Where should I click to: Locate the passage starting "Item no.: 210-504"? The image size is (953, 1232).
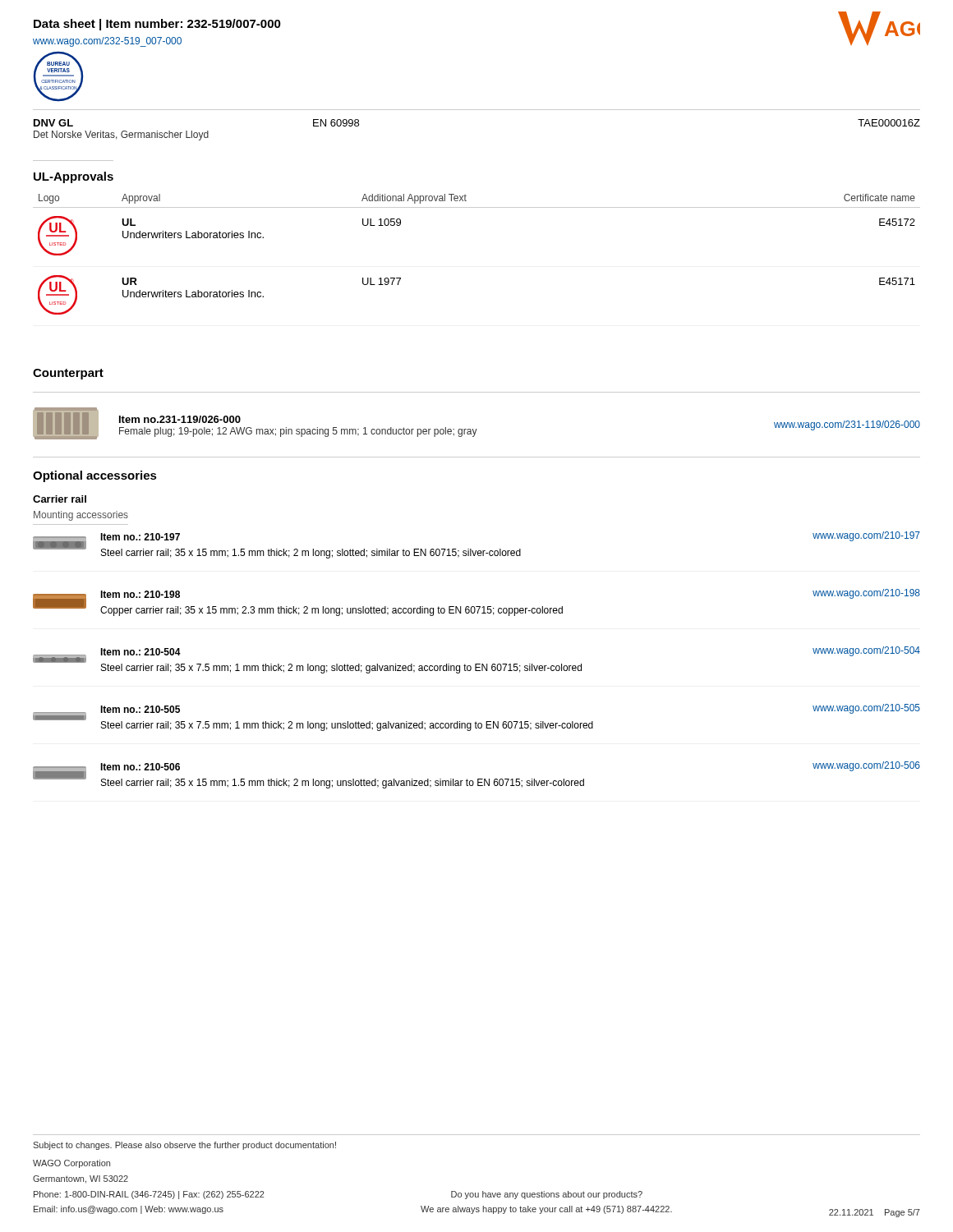341,660
